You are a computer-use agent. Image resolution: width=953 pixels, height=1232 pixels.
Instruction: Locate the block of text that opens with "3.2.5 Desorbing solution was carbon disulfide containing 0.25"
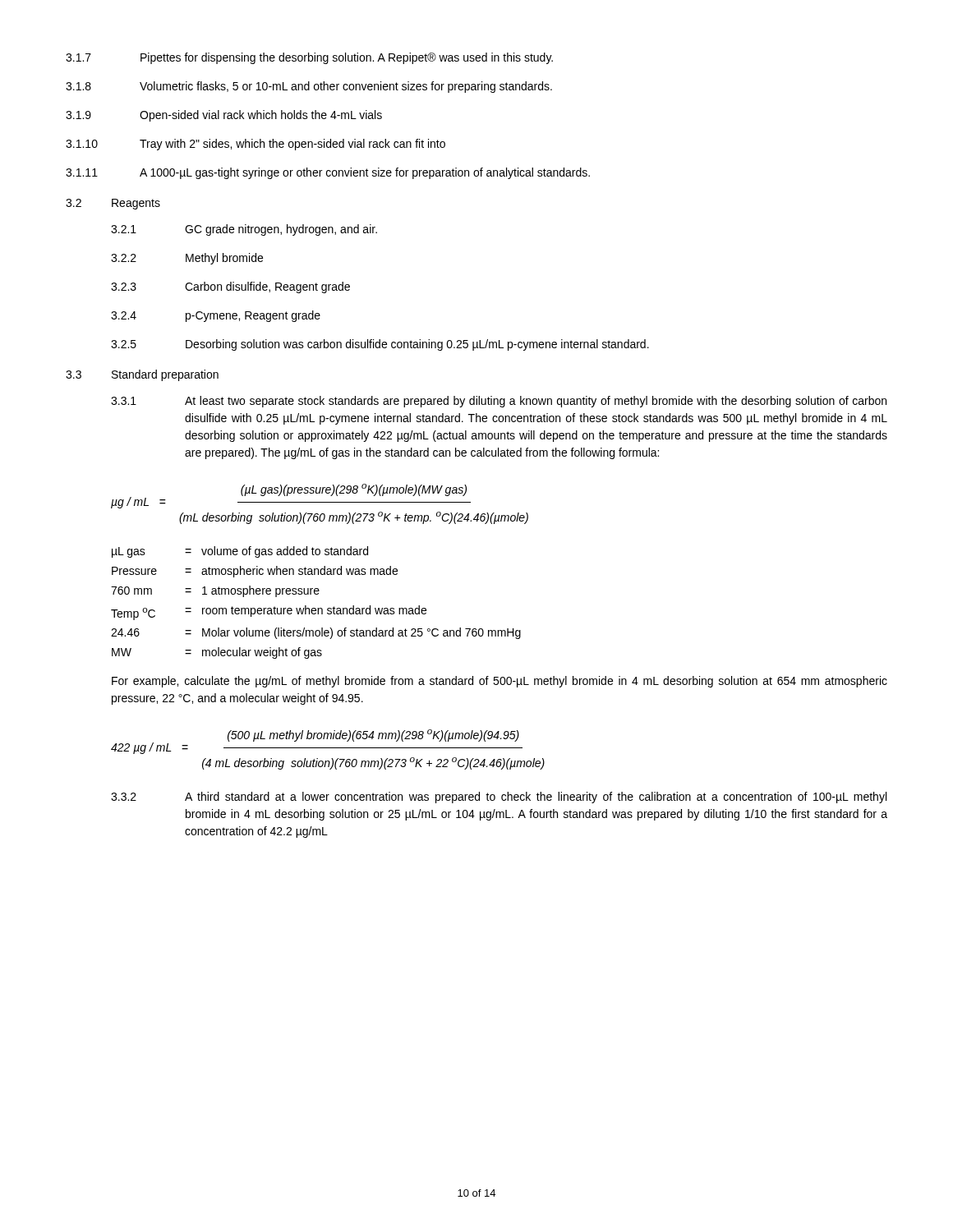[499, 345]
